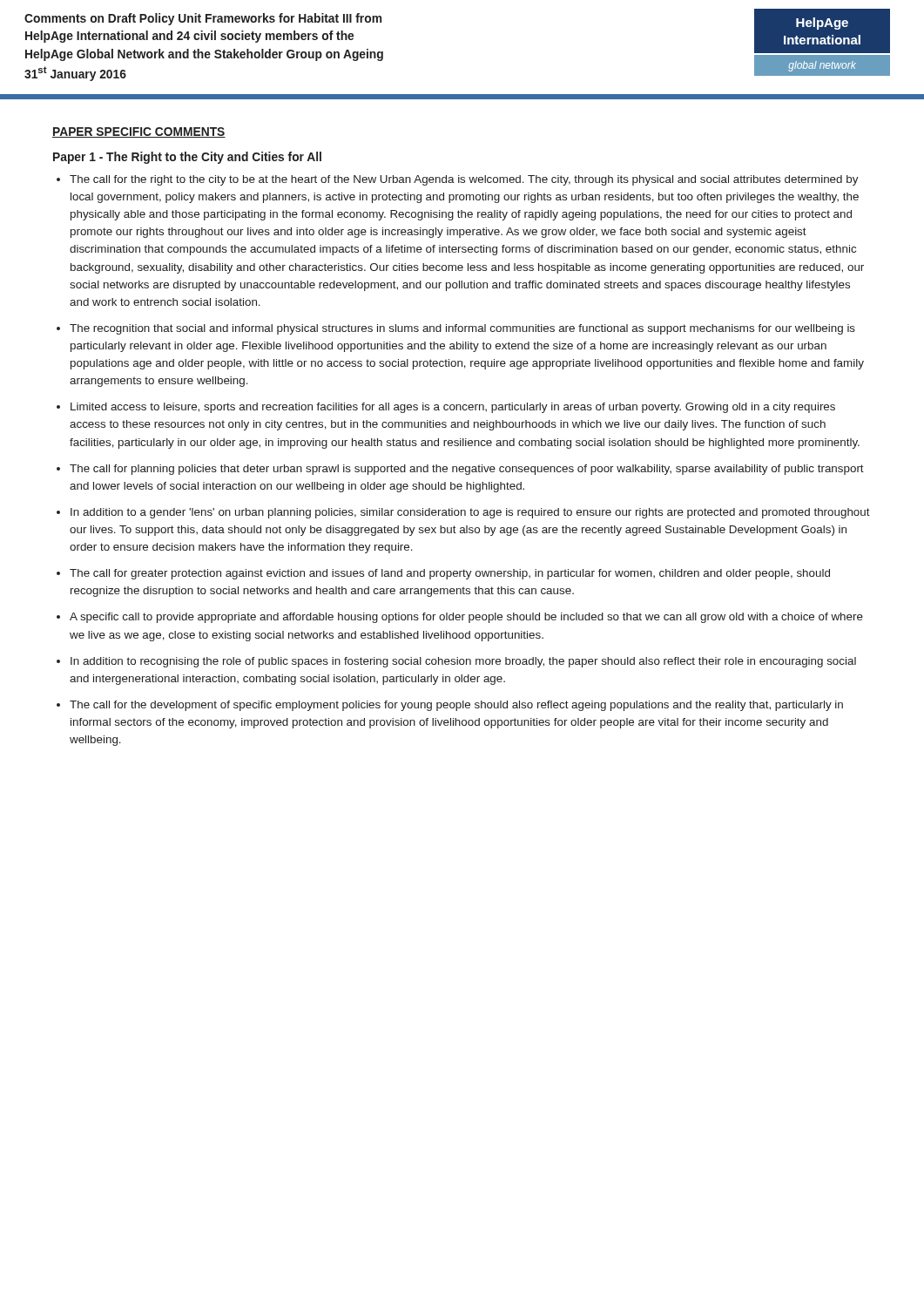Click the section header that begins "Paper 1 - The Right to the City"
924x1307 pixels.
[x=187, y=157]
